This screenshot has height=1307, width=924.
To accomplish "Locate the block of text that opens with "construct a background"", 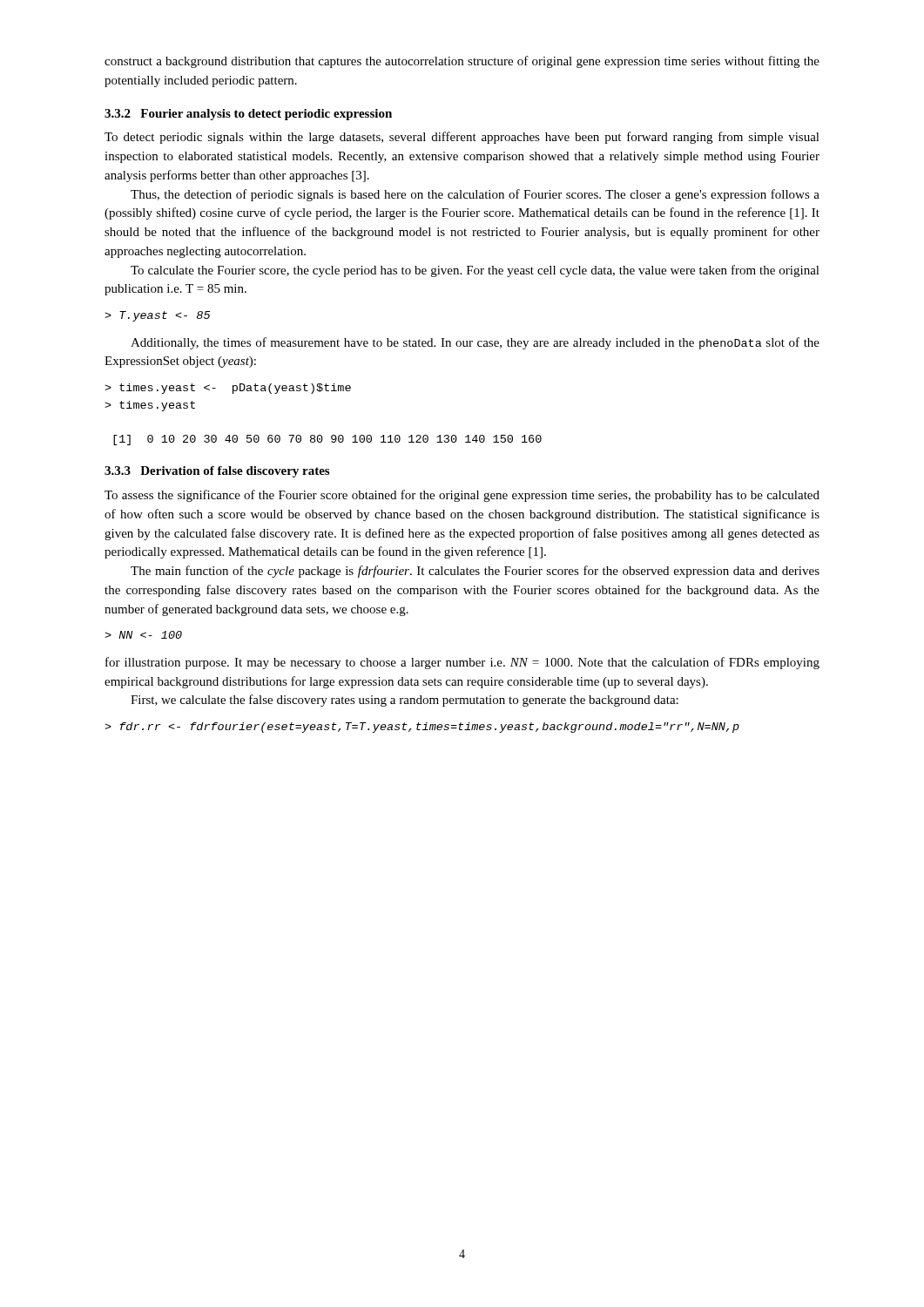I will click(462, 71).
